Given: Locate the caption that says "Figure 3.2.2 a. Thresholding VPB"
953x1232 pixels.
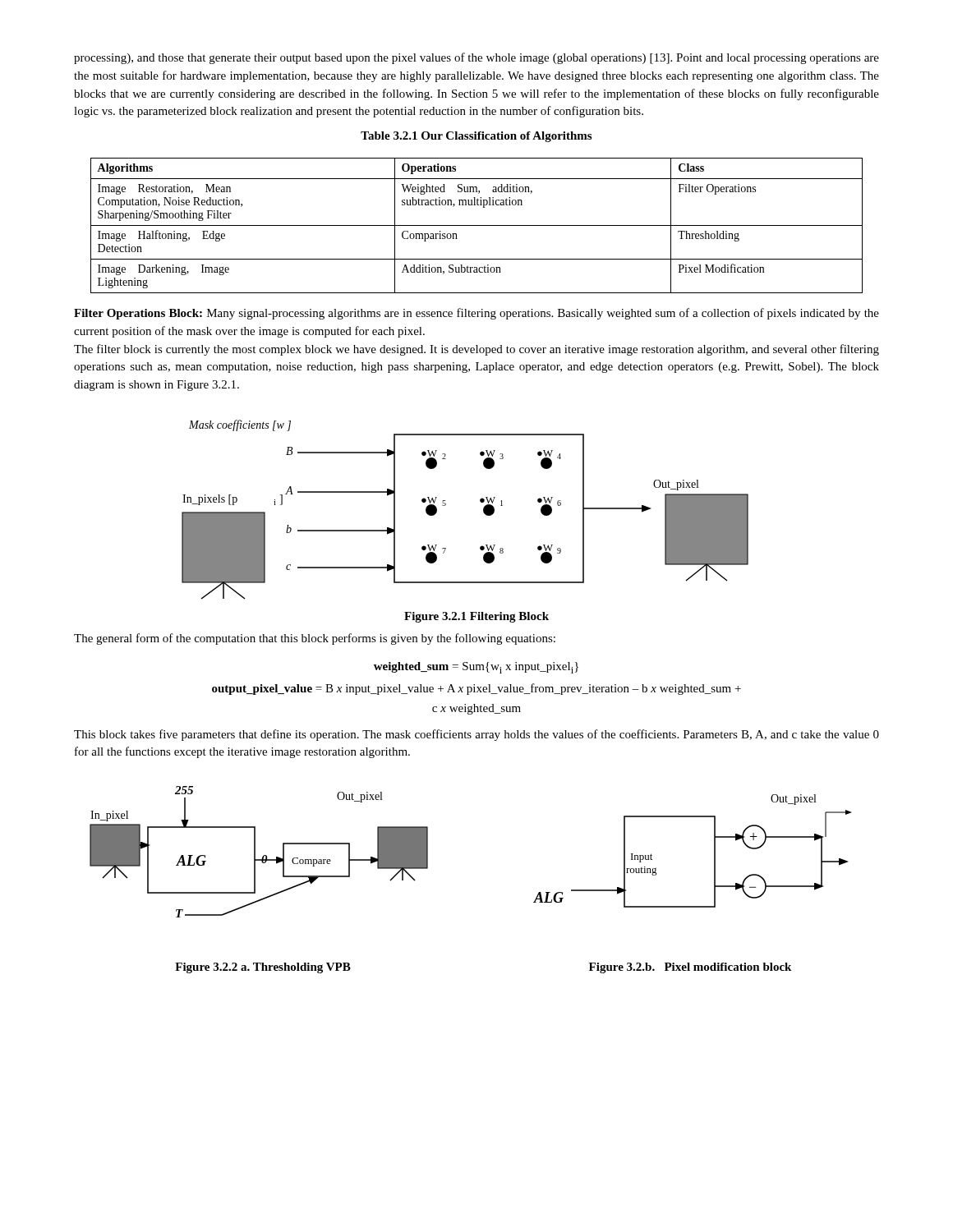Looking at the screenshot, I should [x=263, y=967].
